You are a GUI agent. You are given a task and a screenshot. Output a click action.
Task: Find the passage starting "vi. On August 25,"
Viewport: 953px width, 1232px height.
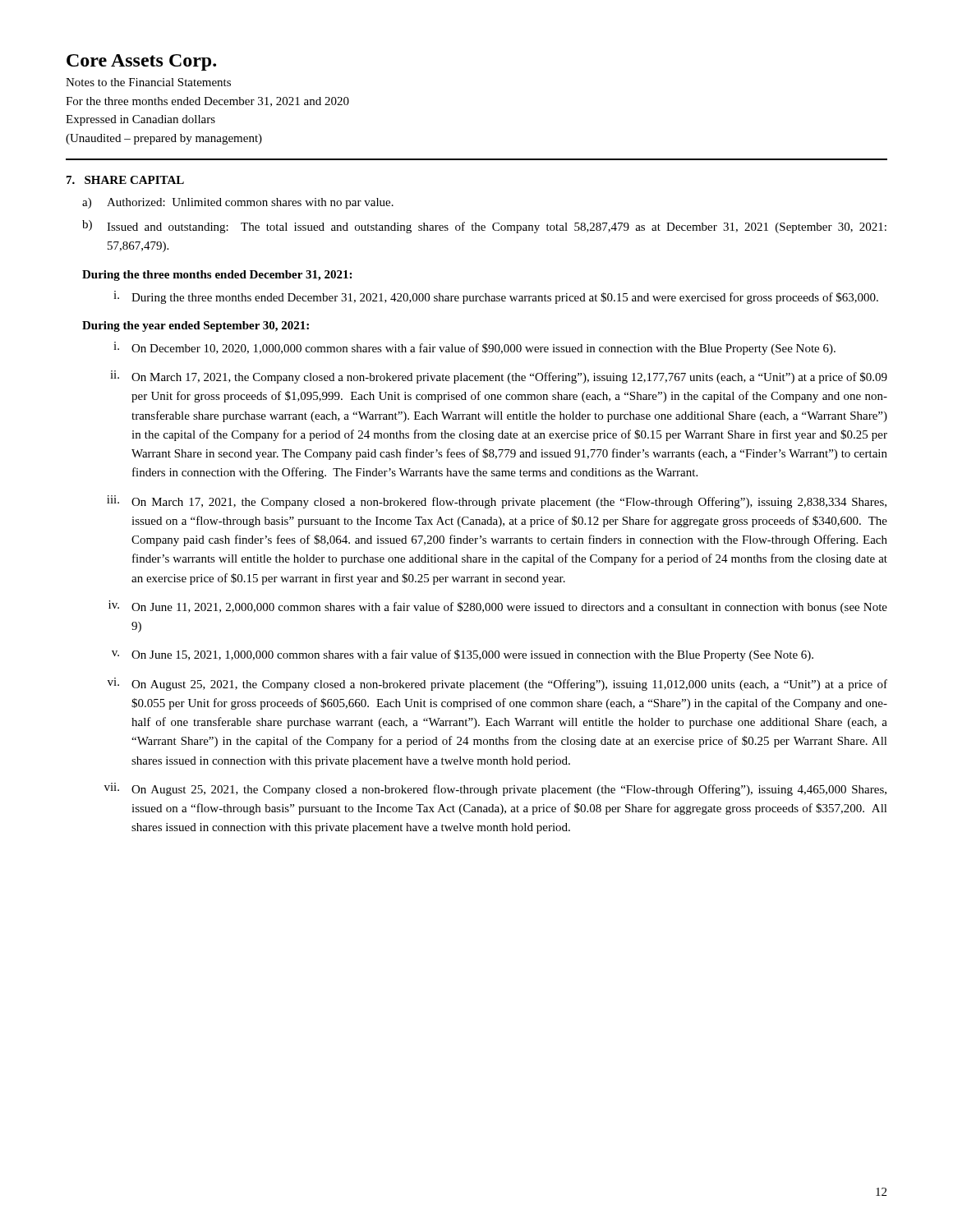485,723
